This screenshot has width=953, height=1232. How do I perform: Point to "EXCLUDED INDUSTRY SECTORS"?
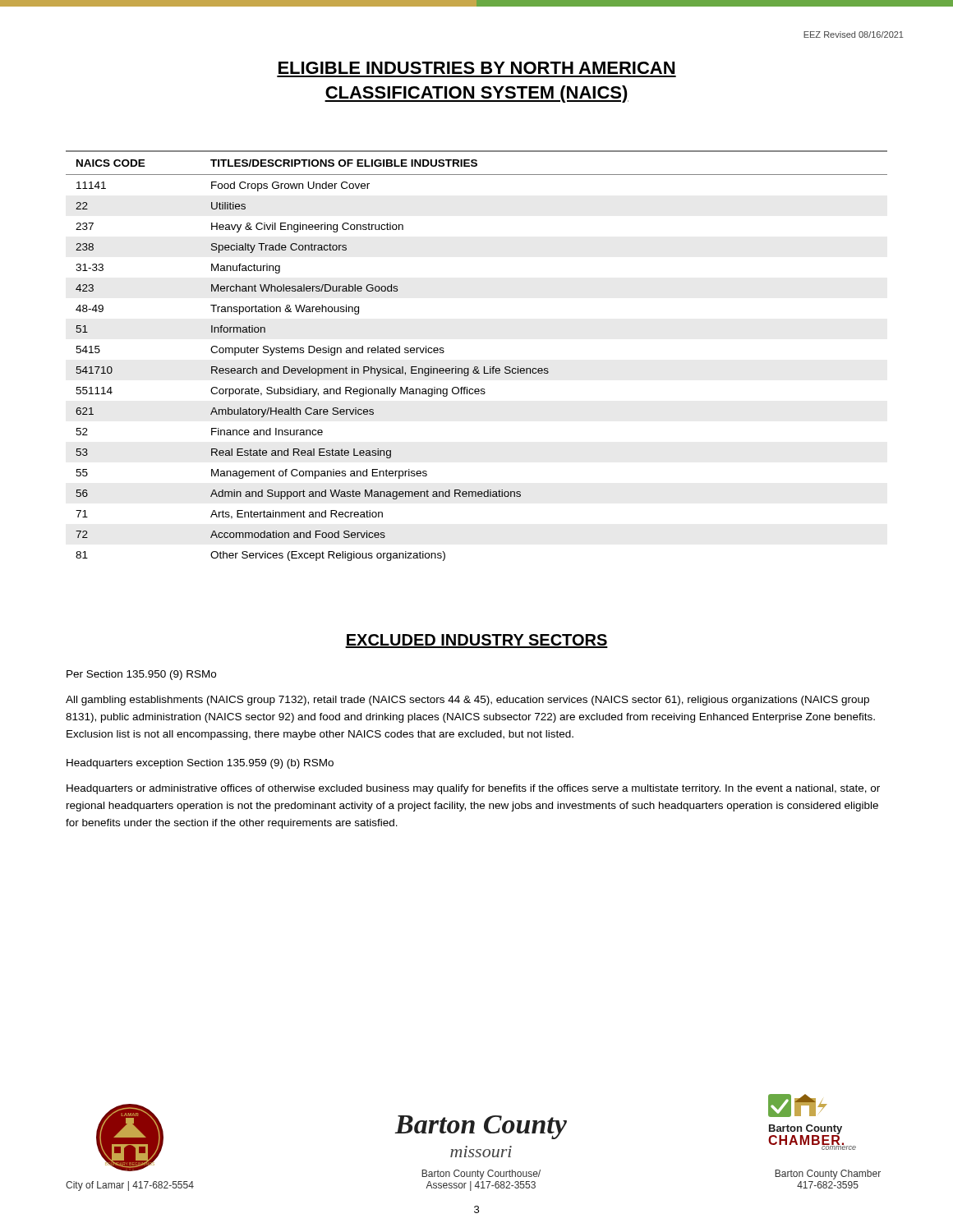[476, 640]
